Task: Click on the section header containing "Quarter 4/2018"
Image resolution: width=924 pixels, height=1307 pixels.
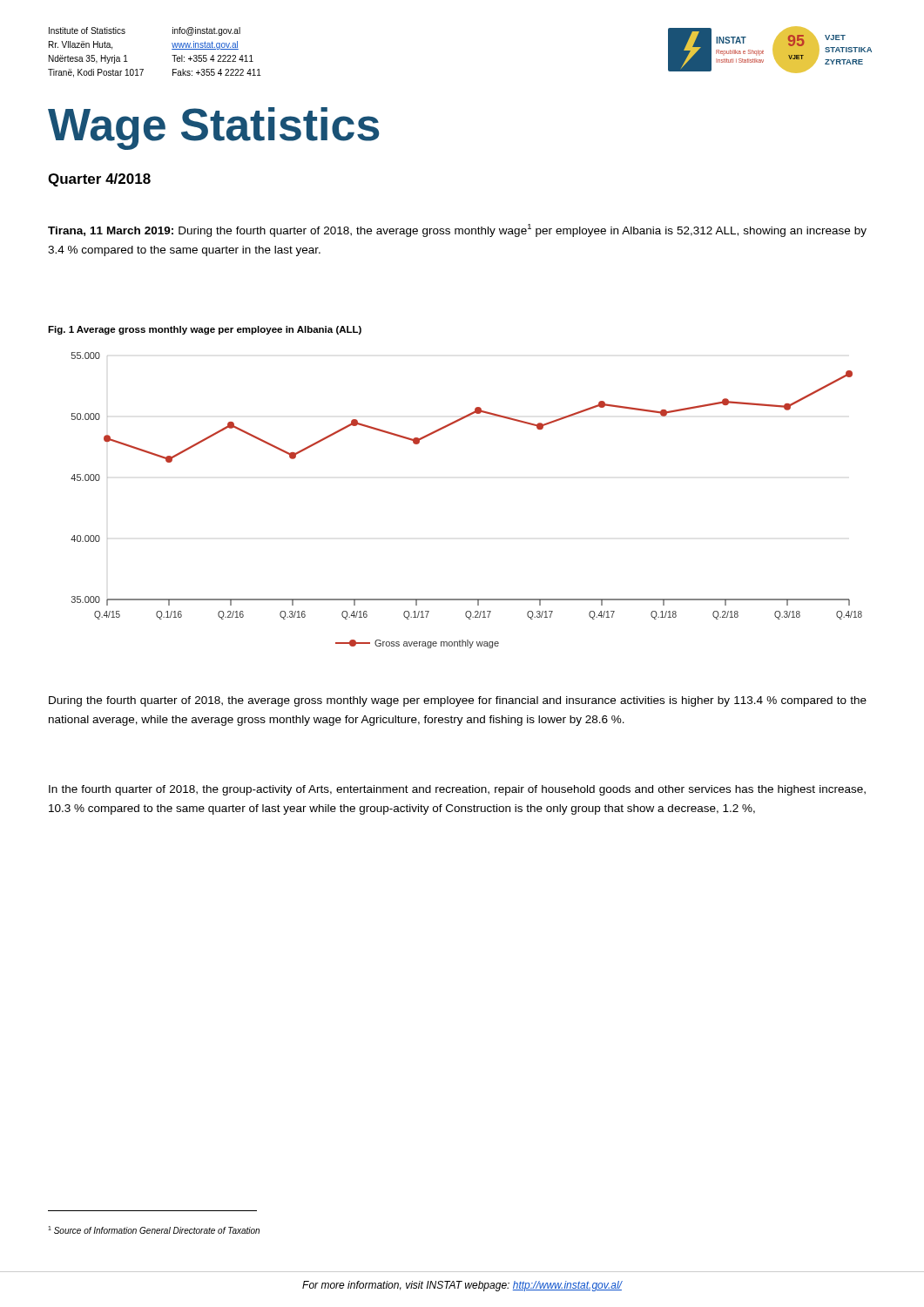Action: [99, 180]
